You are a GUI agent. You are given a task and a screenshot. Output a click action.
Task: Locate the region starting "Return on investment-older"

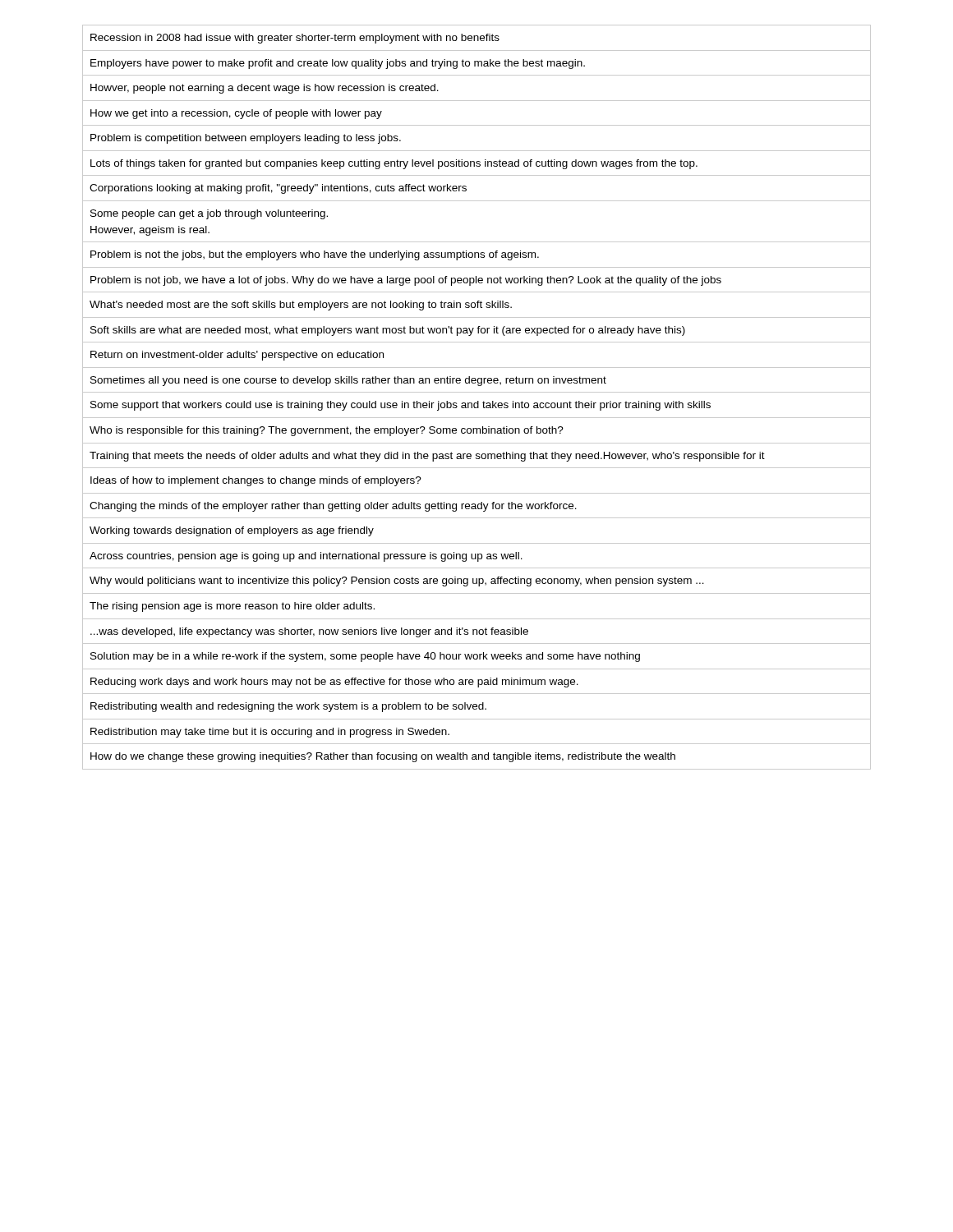coord(237,355)
